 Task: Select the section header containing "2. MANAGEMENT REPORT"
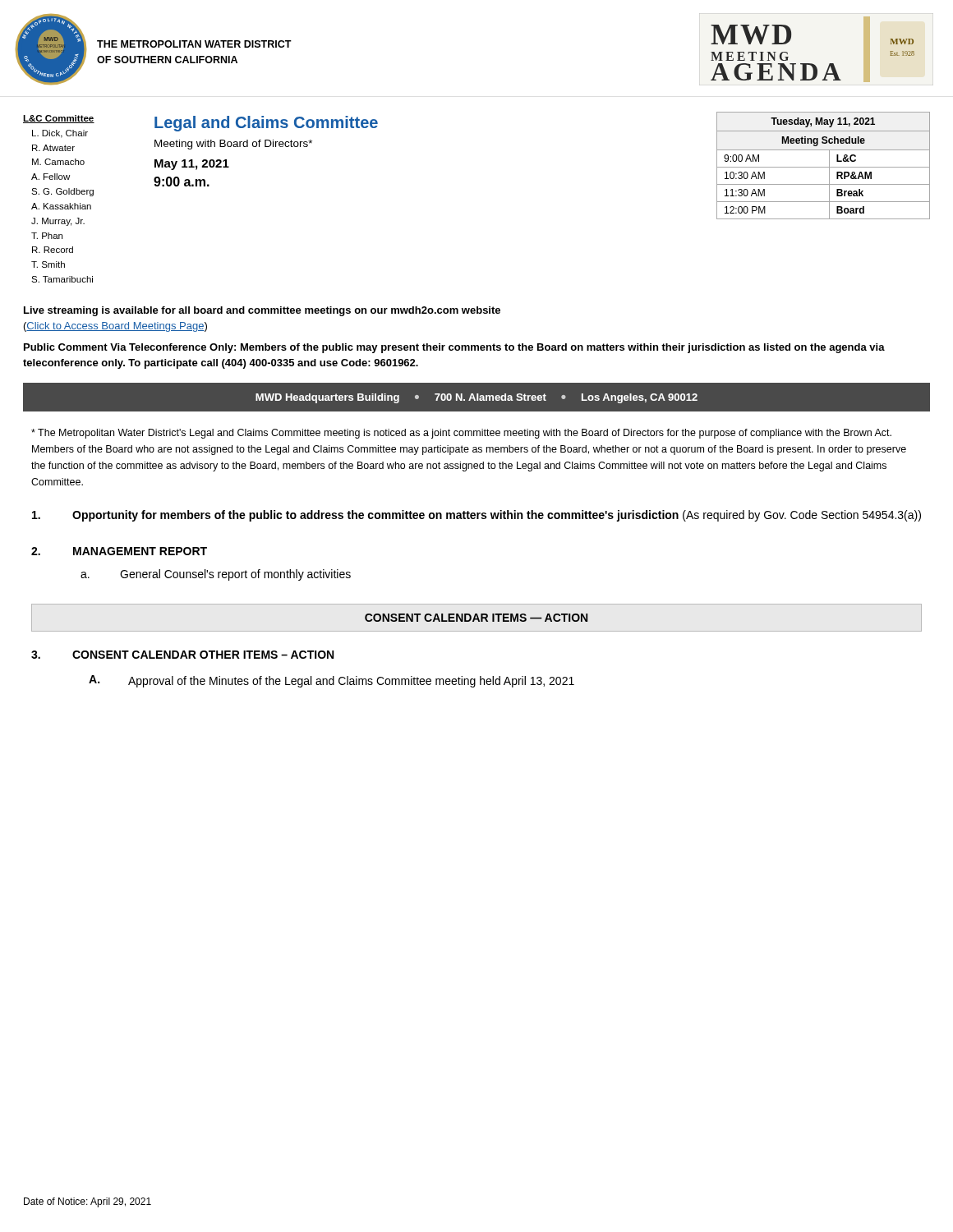pyautogui.click(x=119, y=551)
